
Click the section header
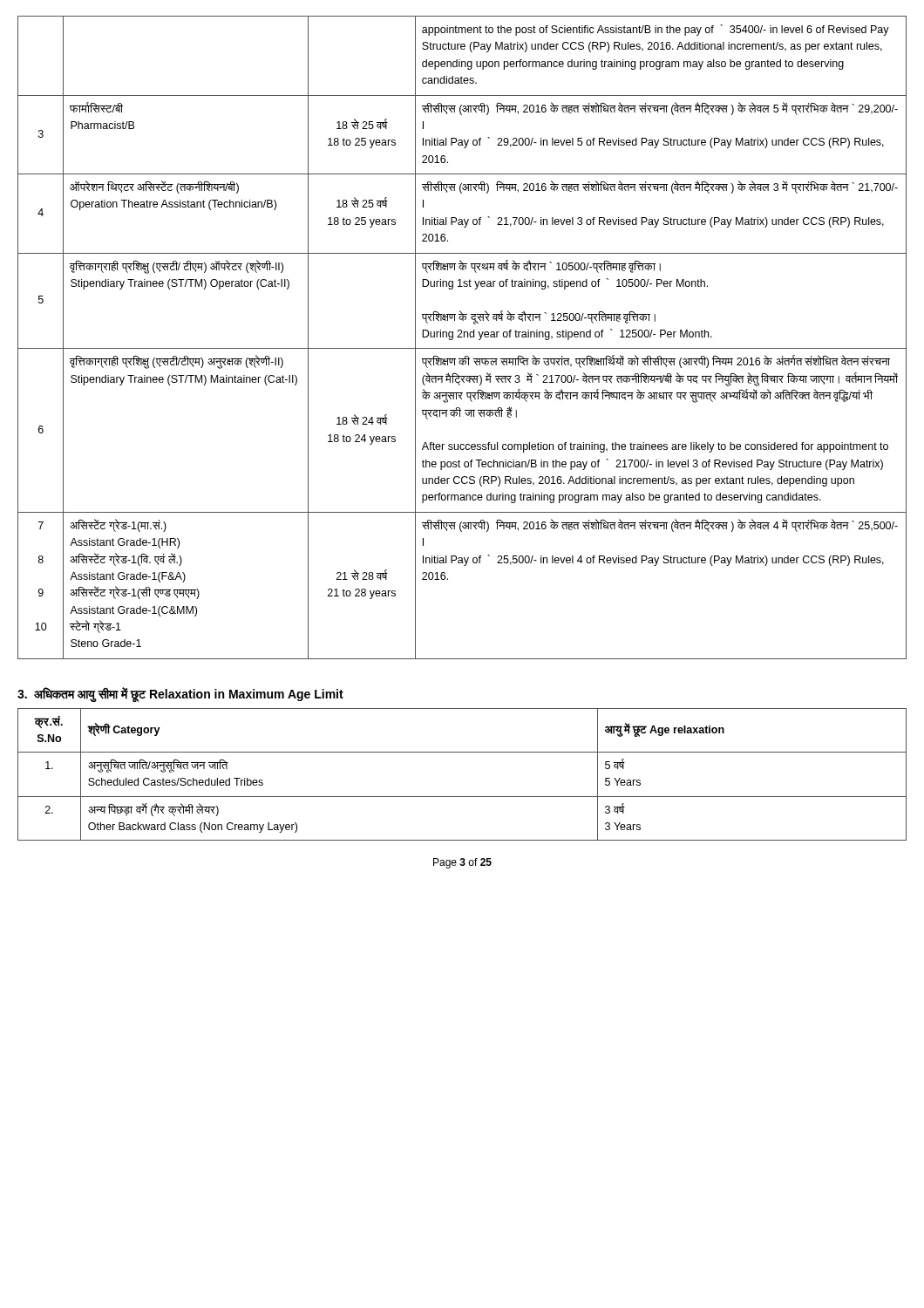[180, 694]
